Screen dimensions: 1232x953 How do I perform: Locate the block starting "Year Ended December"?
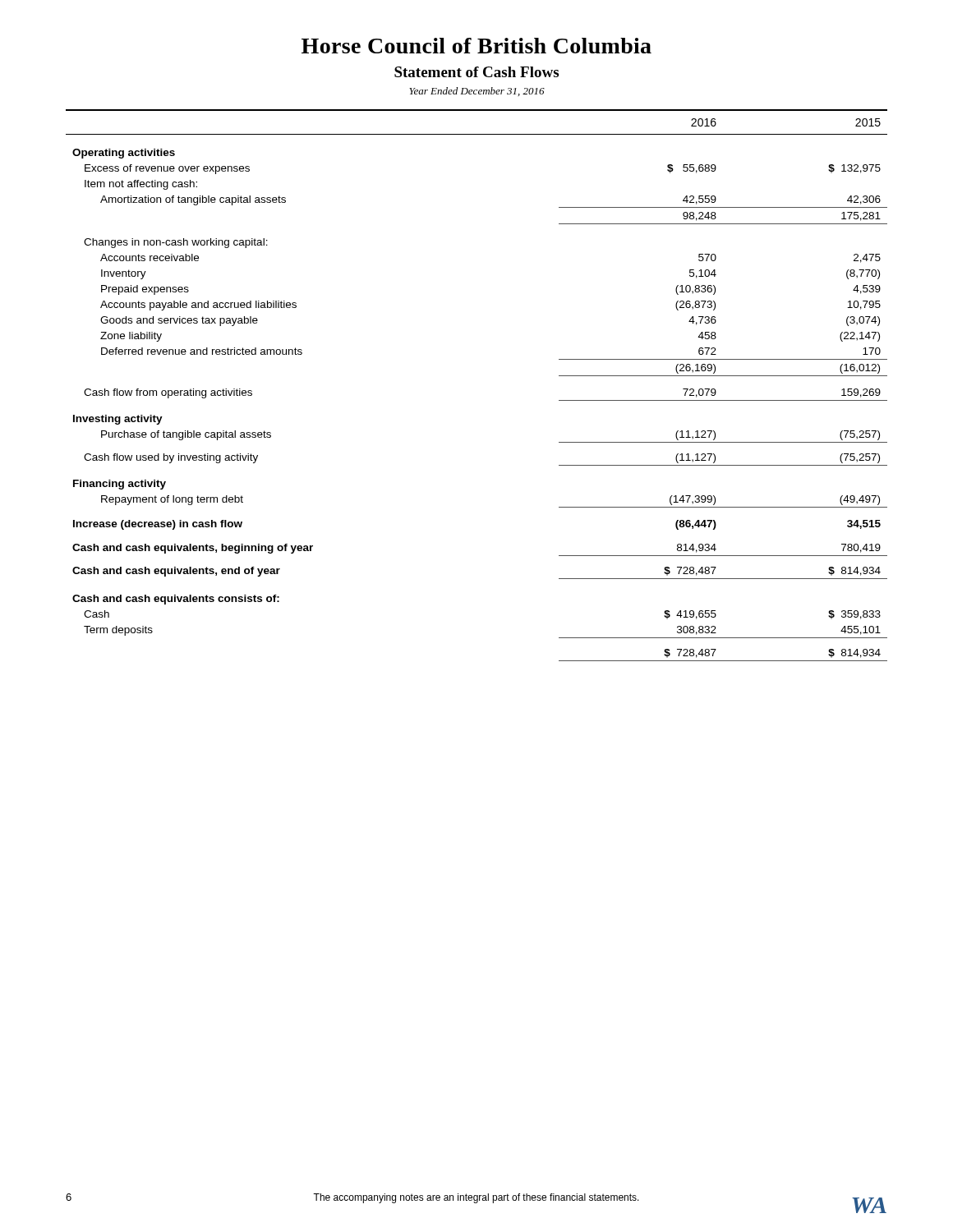(476, 91)
